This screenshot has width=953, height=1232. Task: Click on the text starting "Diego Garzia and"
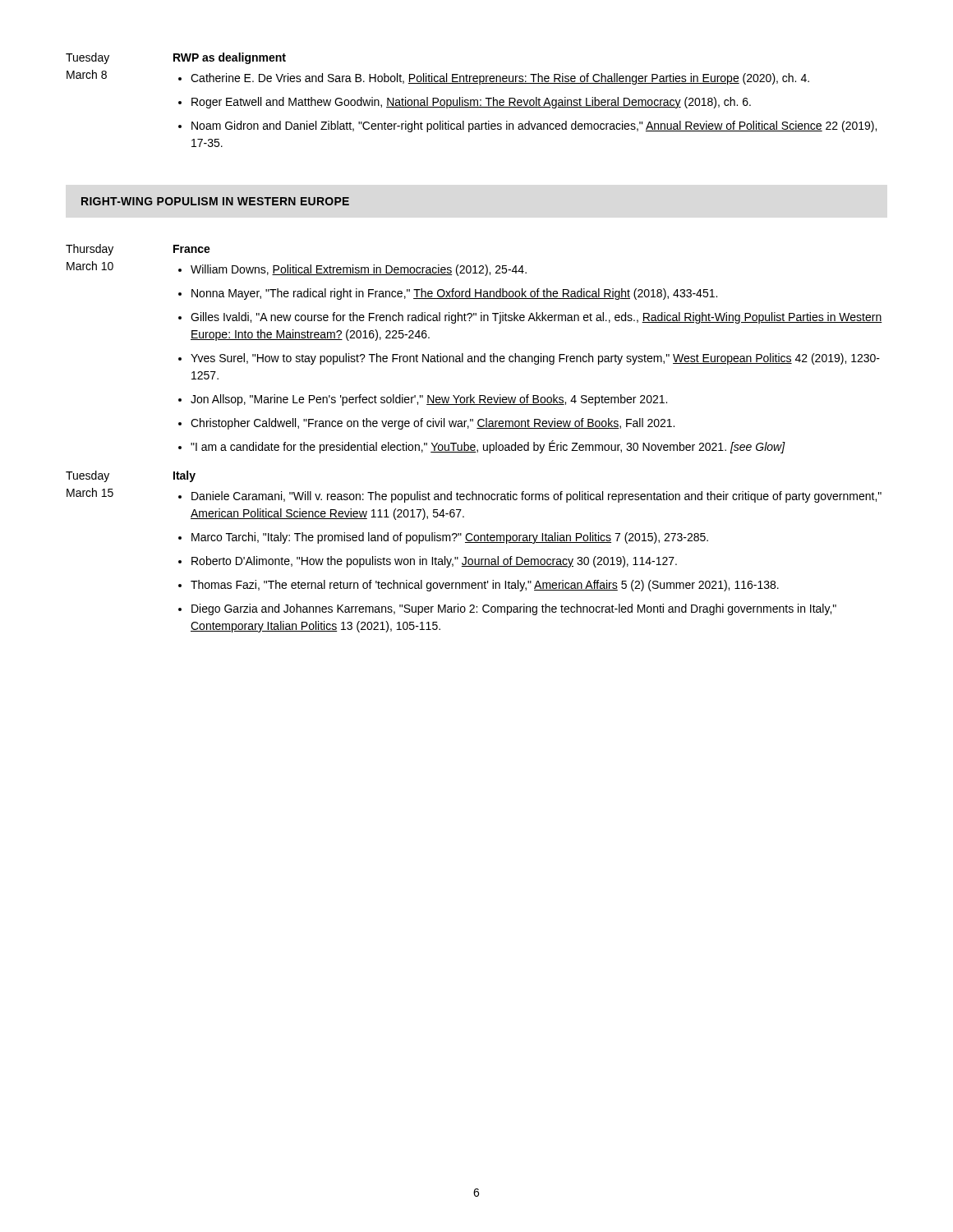pos(514,617)
